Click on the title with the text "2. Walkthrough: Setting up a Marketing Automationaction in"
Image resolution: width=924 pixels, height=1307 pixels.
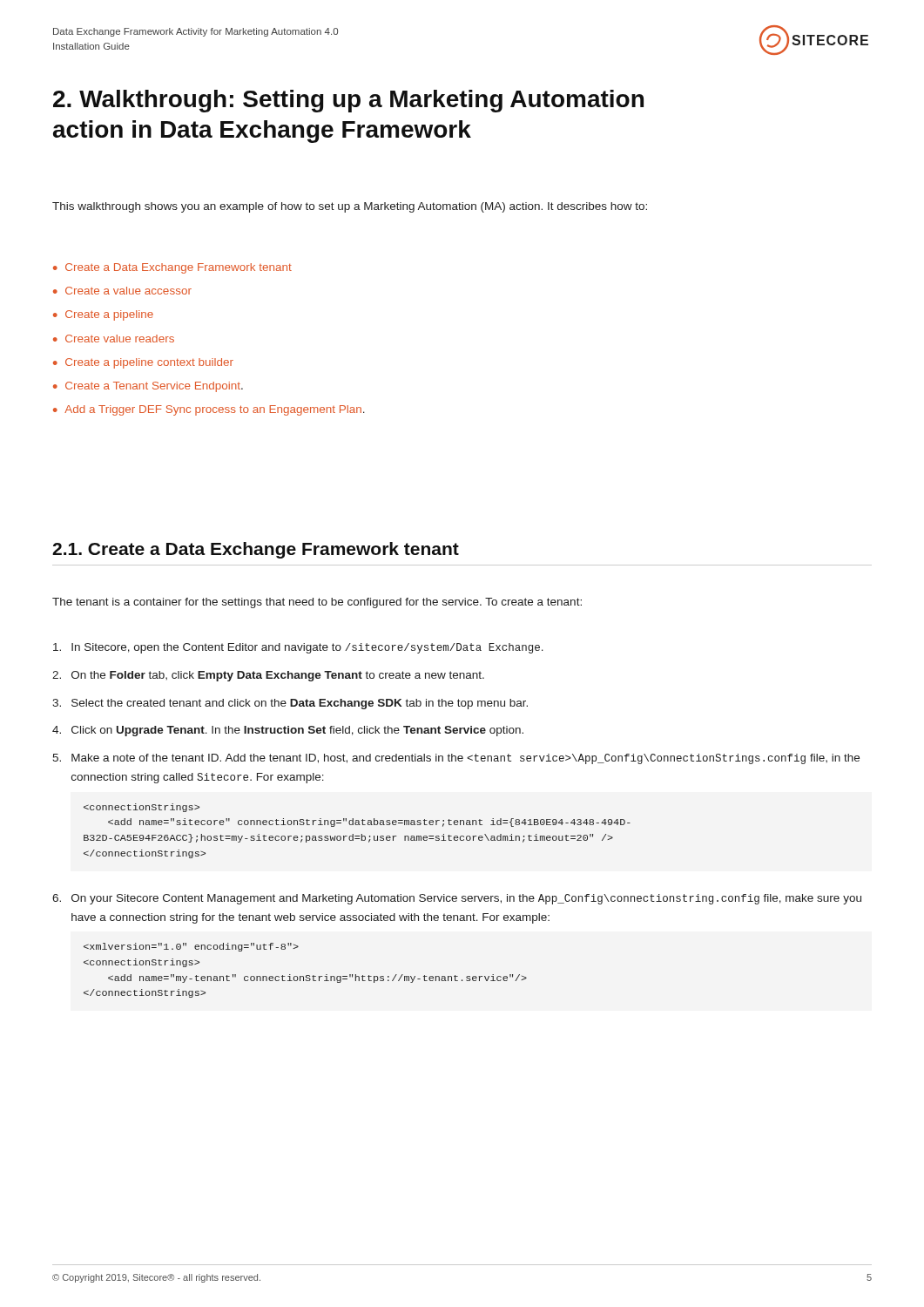[x=462, y=114]
